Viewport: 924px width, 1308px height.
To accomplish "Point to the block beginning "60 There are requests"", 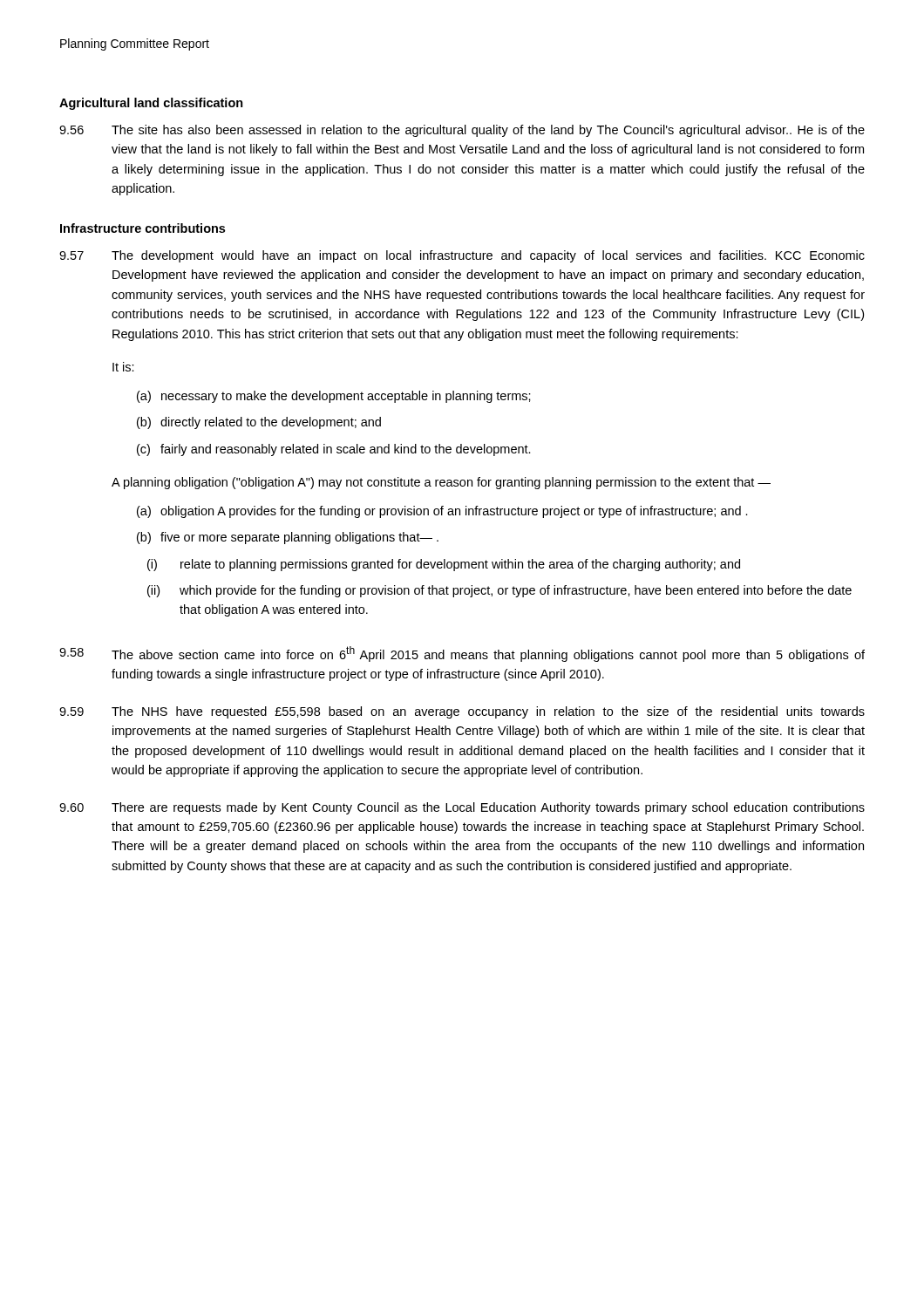I will [x=462, y=837].
